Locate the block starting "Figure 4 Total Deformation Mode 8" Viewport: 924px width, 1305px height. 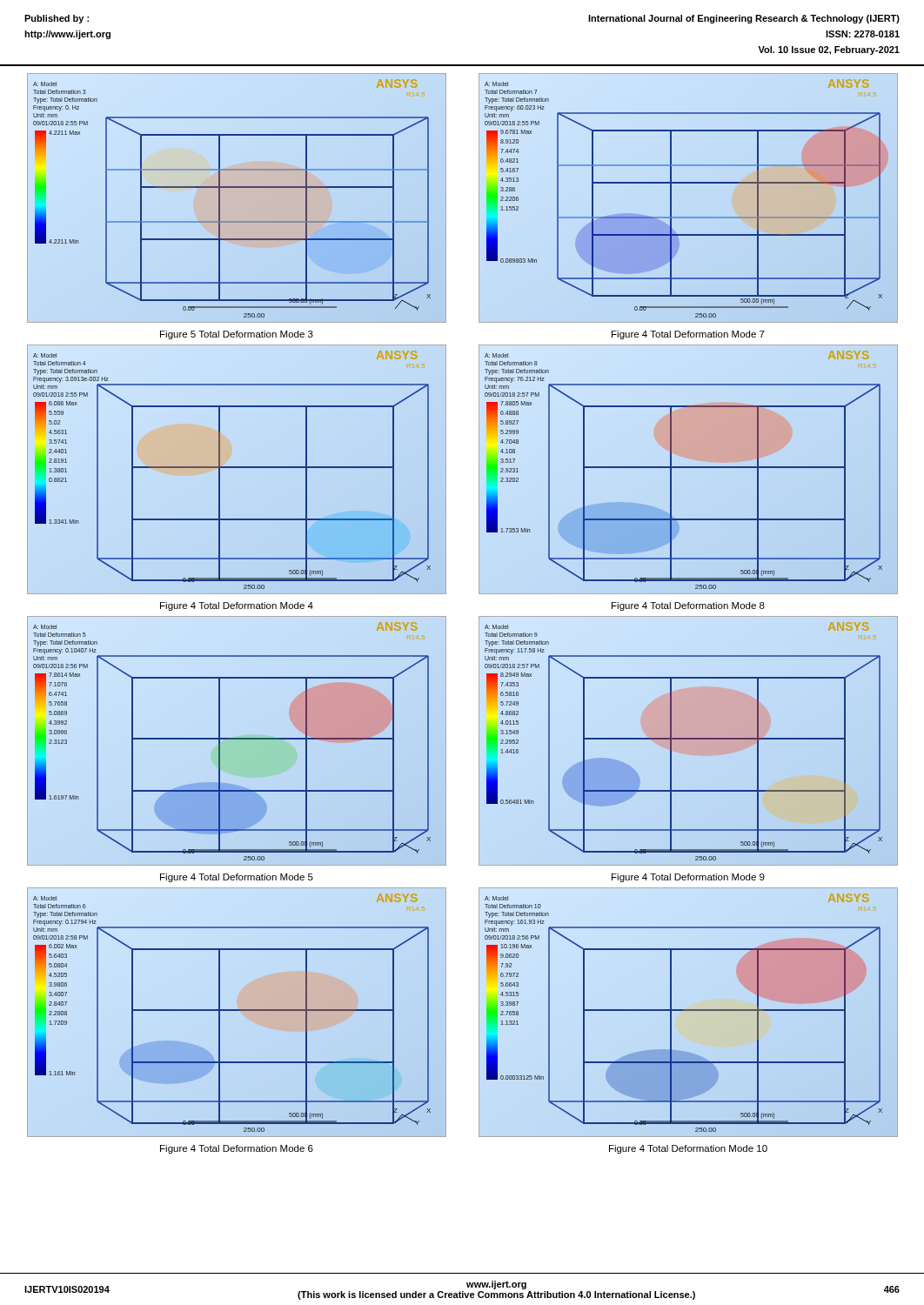[x=688, y=606]
